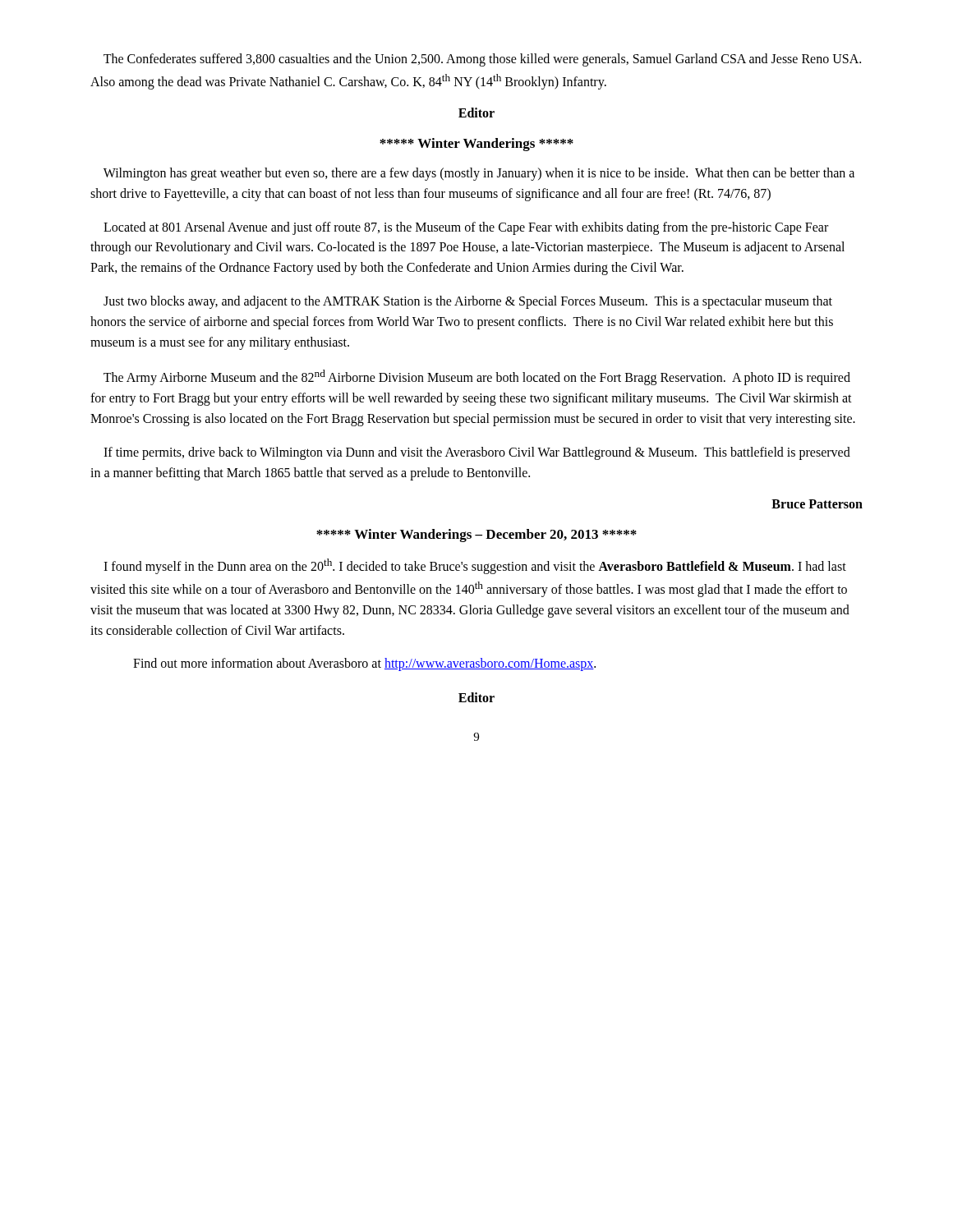Locate the block of text that opens with "If time permits, drive"

pos(476,463)
